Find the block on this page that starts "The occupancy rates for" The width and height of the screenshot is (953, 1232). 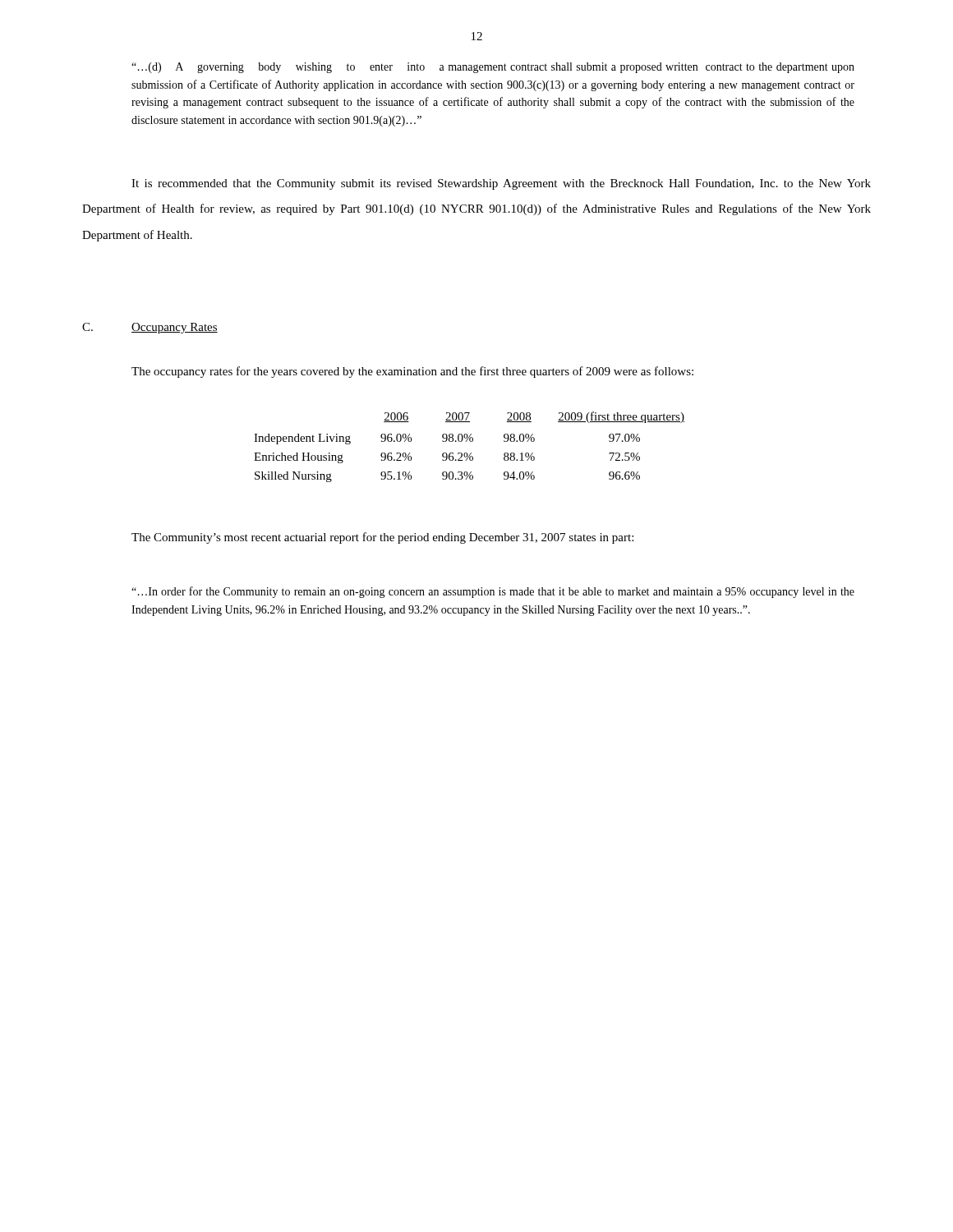476,372
